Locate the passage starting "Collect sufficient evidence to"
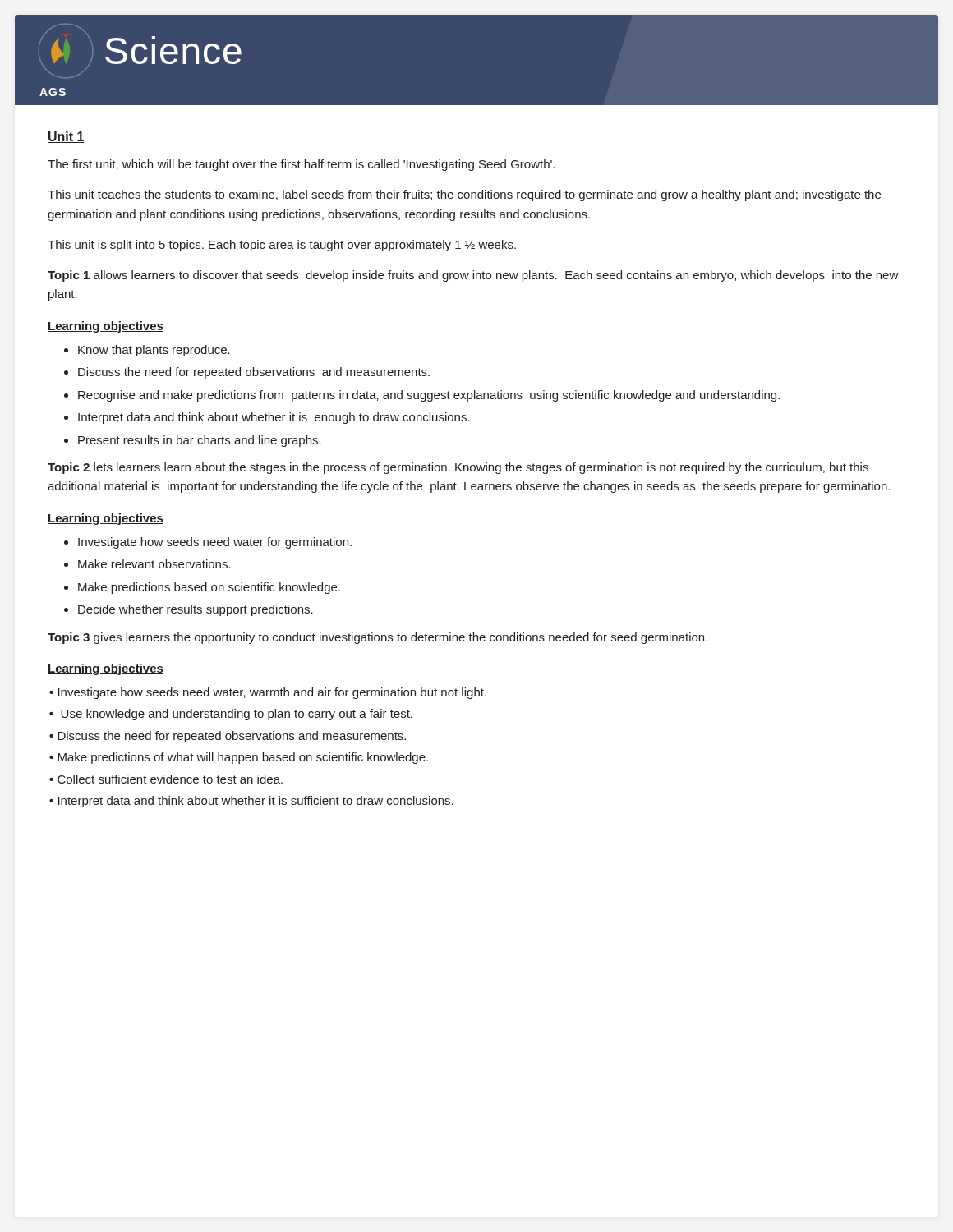This screenshot has height=1232, width=953. [x=170, y=779]
